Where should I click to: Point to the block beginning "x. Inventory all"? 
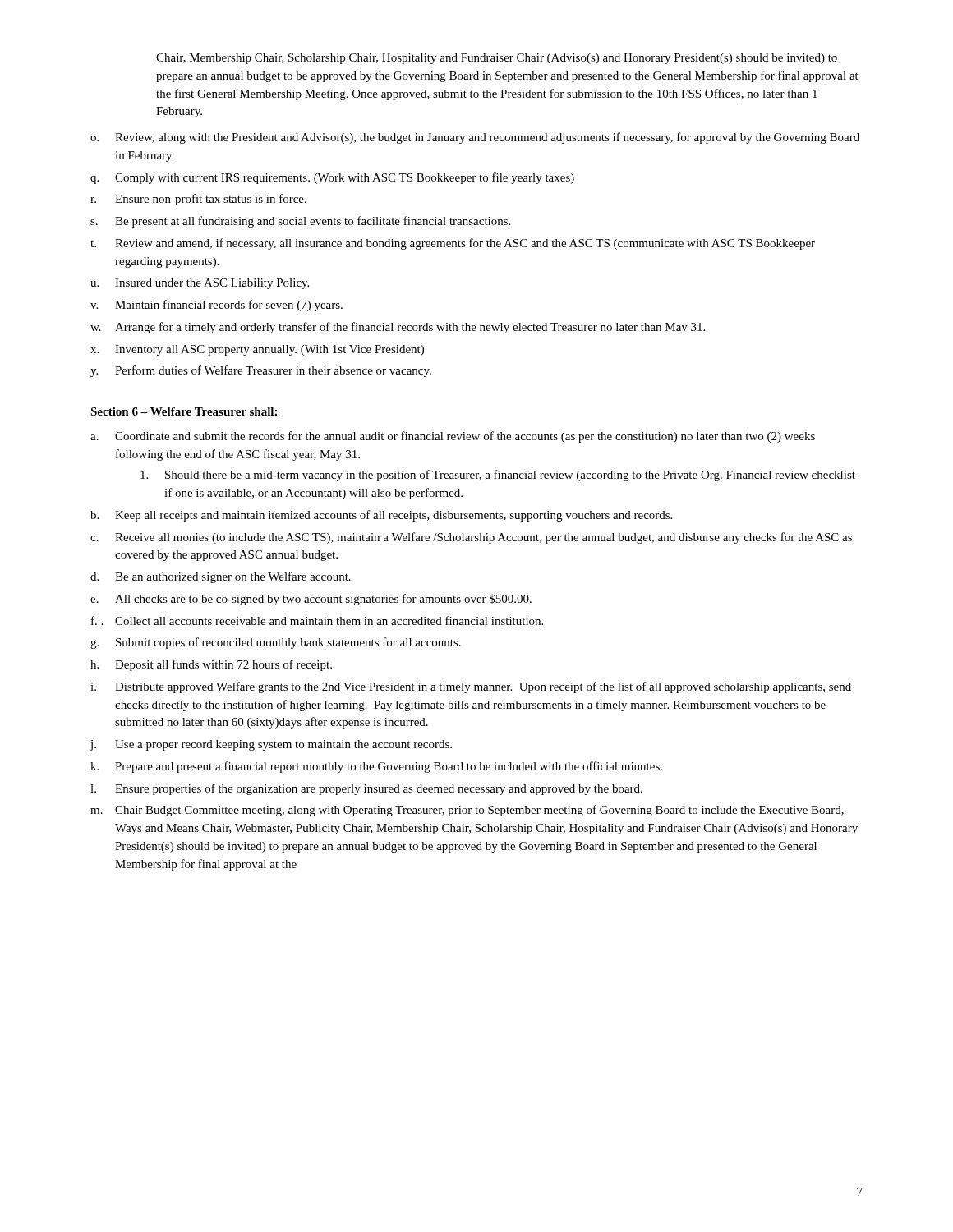point(257,350)
